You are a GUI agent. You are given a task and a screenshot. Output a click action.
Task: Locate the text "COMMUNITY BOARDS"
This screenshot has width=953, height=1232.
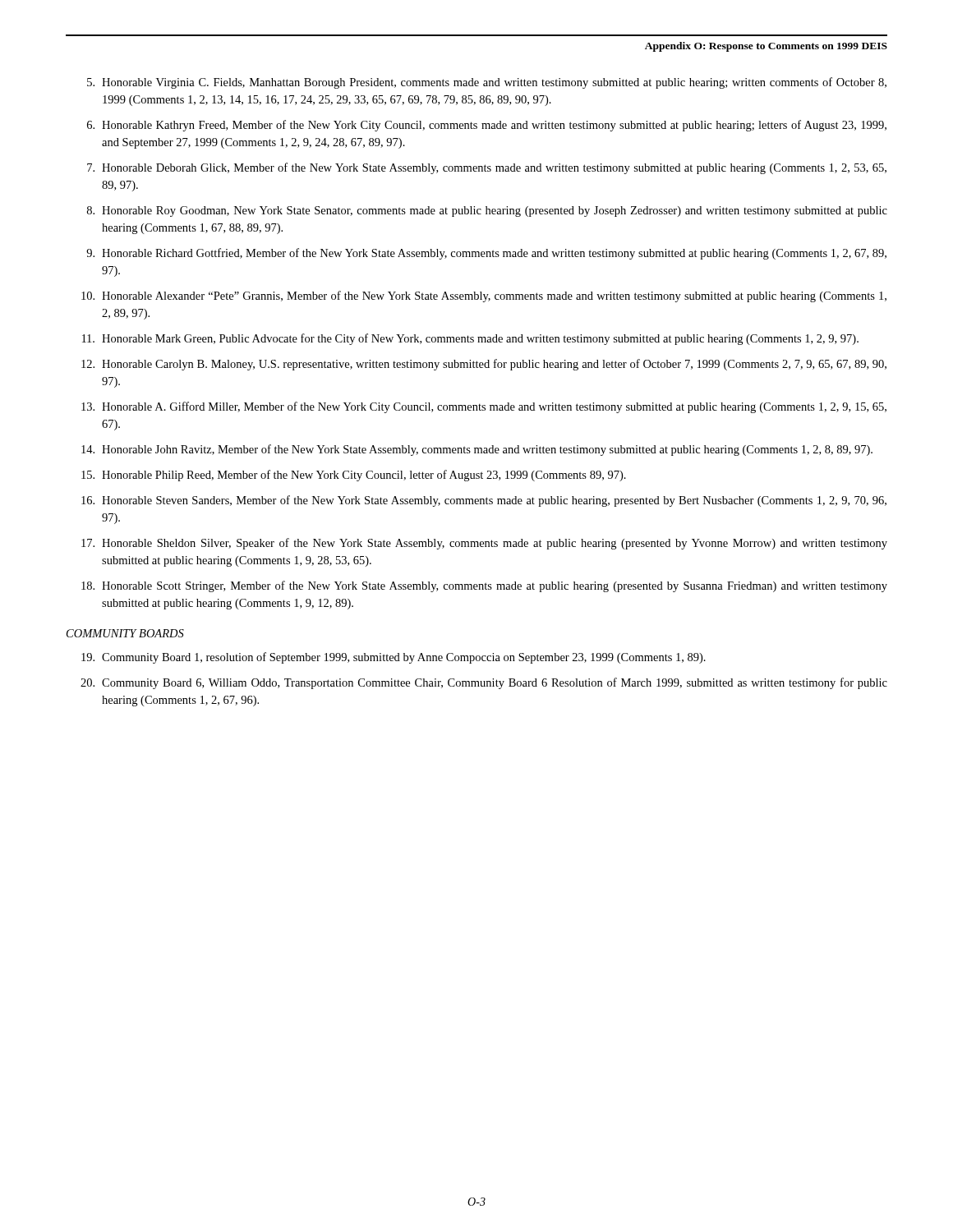click(x=125, y=634)
